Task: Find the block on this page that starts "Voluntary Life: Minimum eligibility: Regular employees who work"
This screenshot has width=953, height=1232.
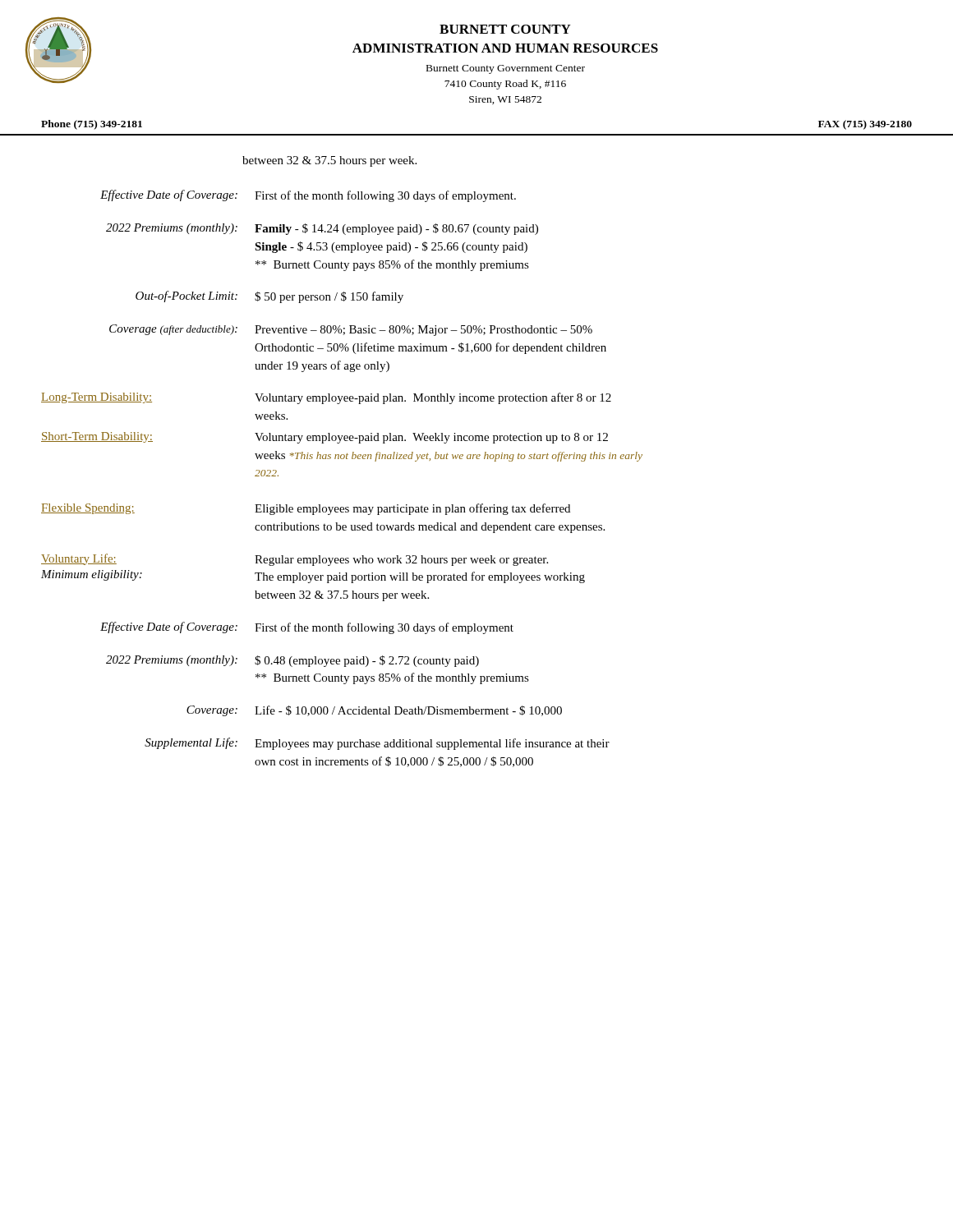Action: coord(476,578)
